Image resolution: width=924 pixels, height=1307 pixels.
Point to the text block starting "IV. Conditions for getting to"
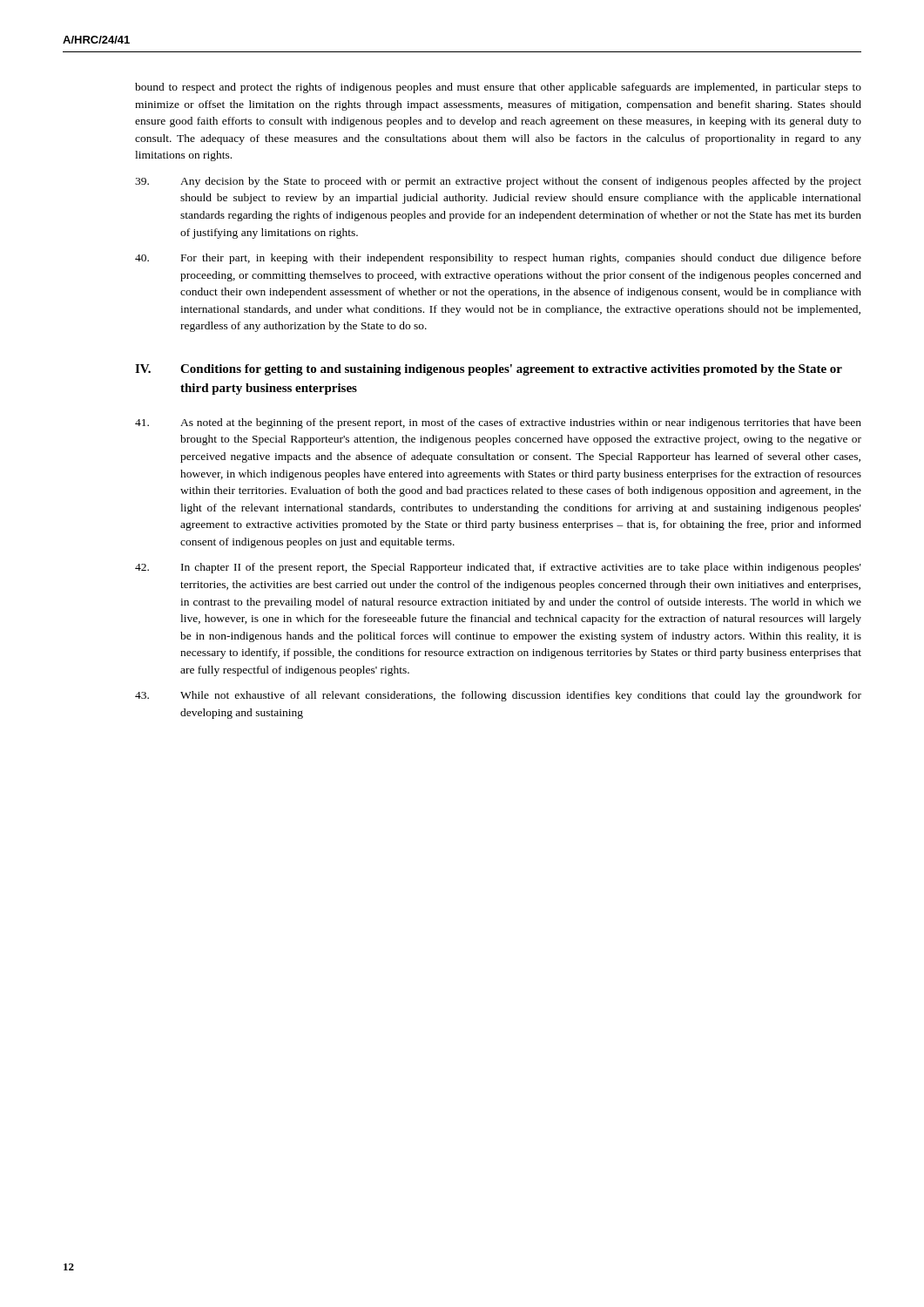click(498, 379)
